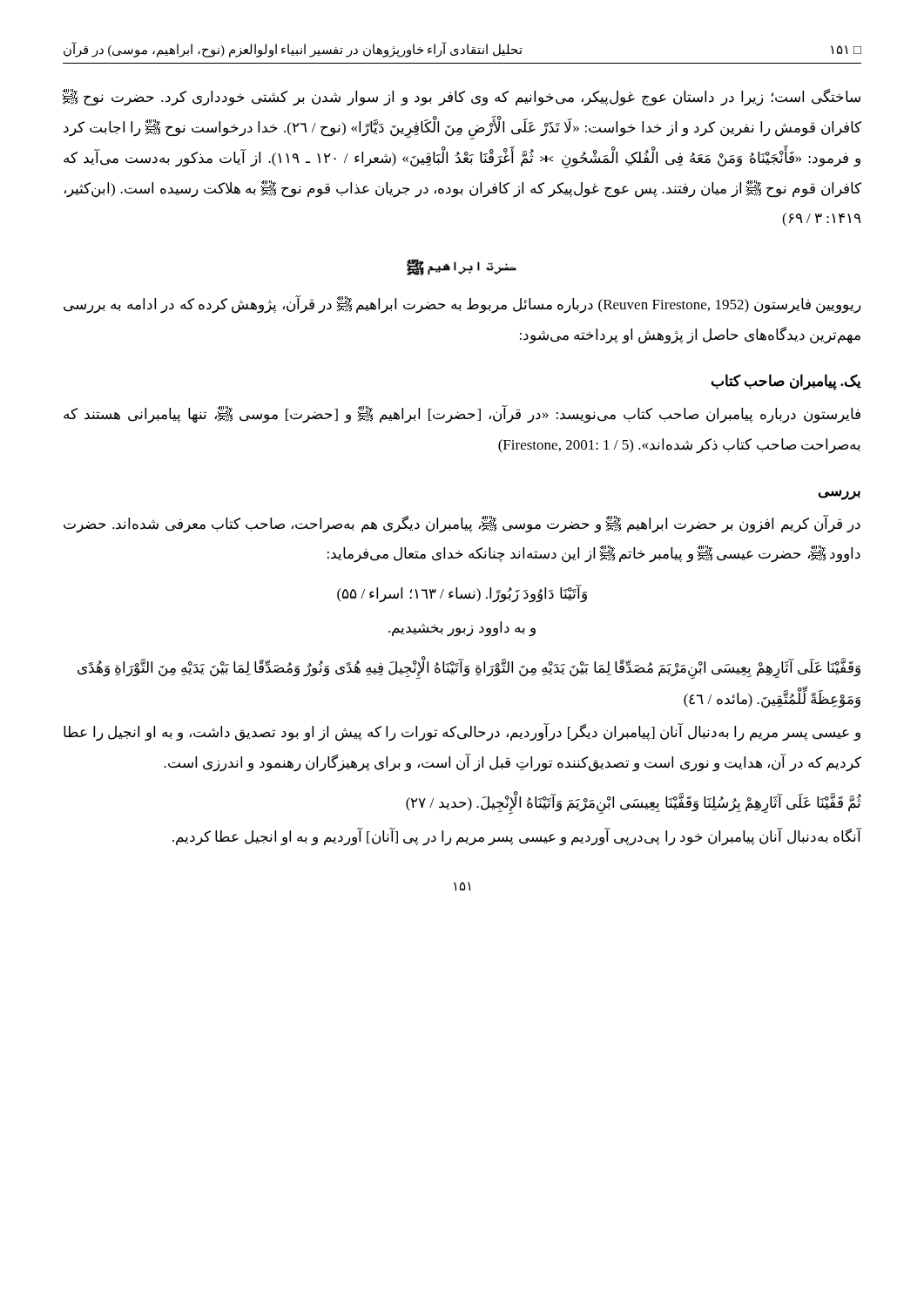The image size is (924, 1307).
Task: Click on the text block that says "در قرآن کریم افزون"
Action: pyautogui.click(x=462, y=539)
